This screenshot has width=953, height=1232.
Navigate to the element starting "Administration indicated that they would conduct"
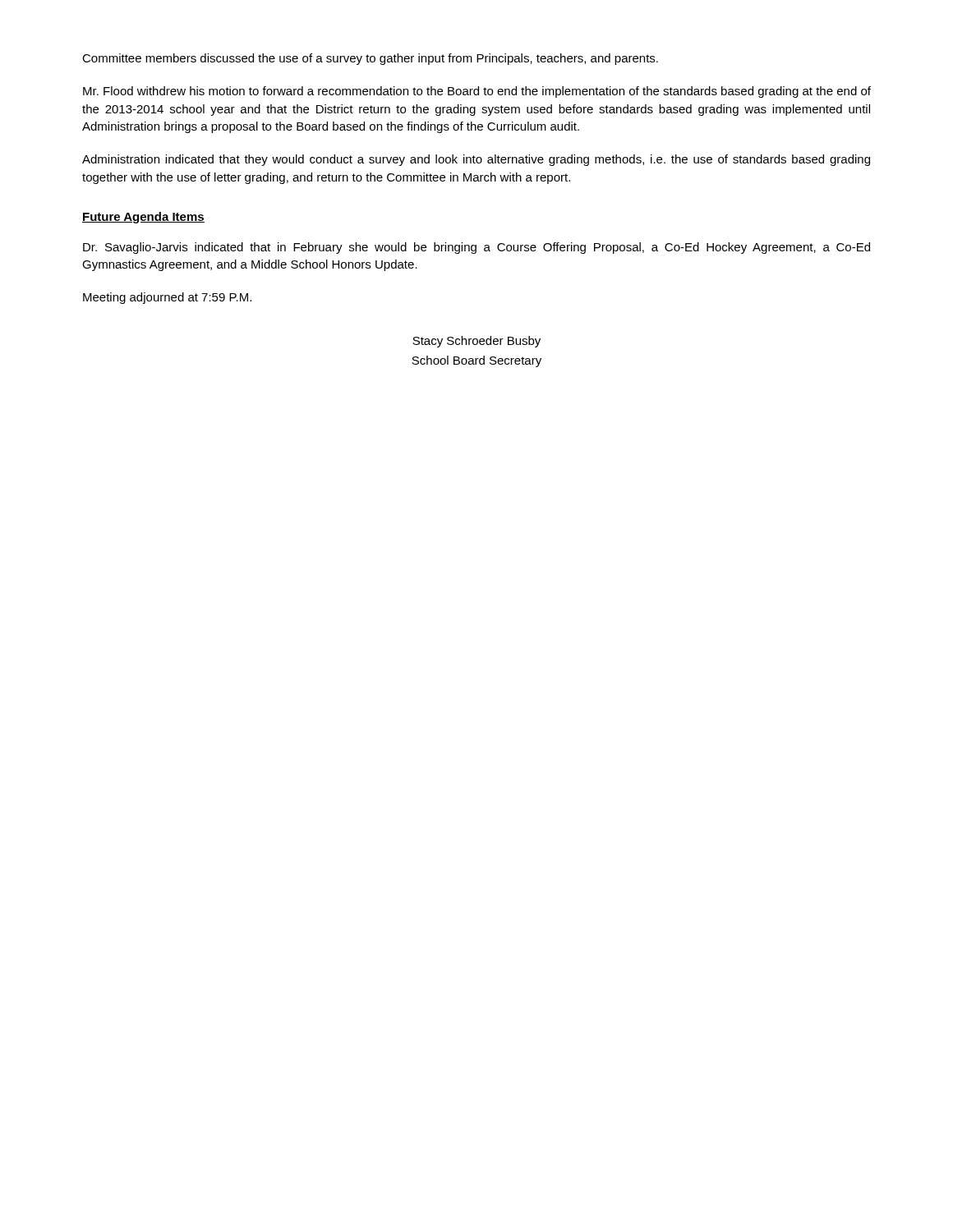[476, 168]
